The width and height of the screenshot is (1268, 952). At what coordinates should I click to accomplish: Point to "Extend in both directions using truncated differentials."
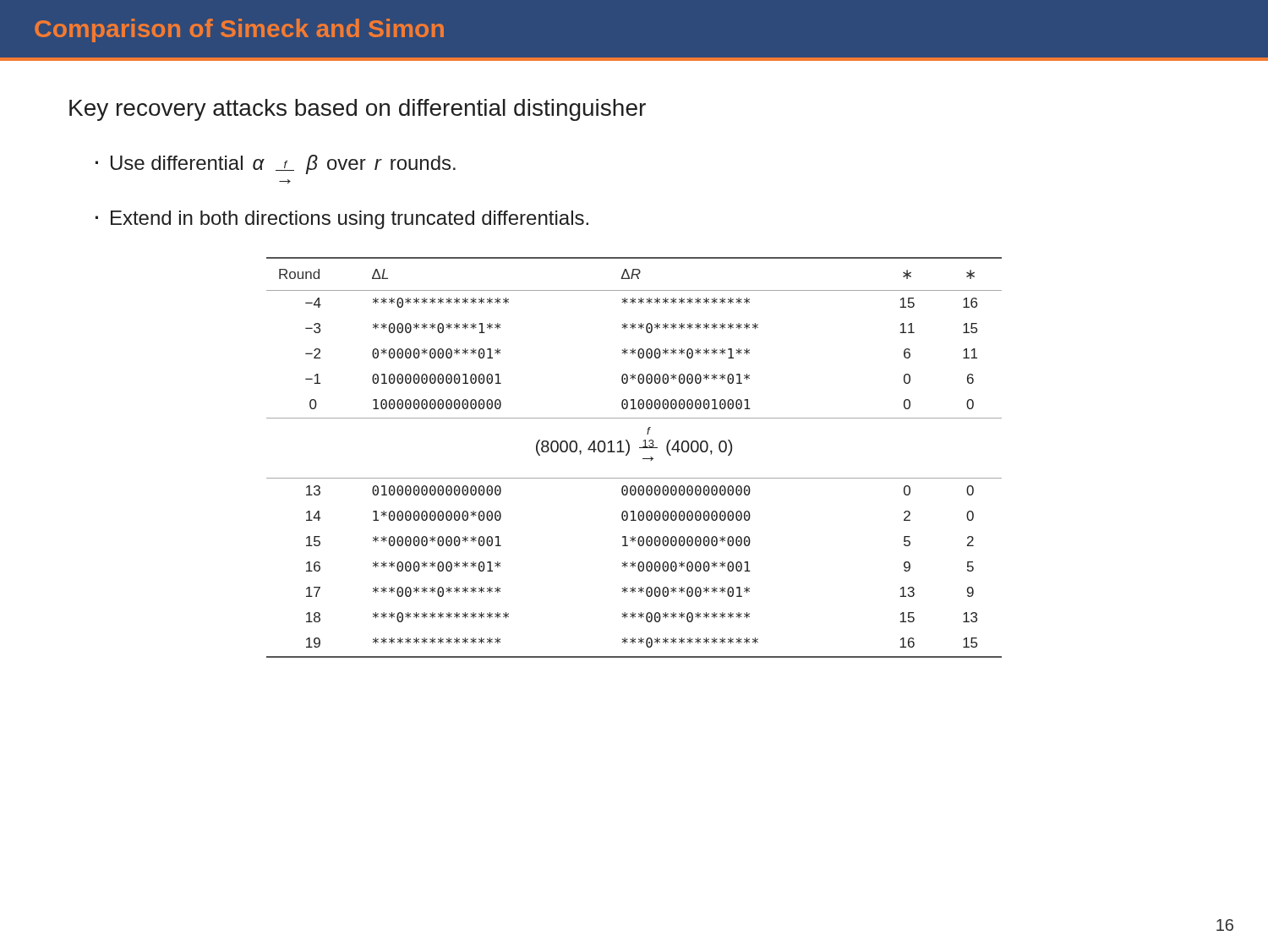350,218
